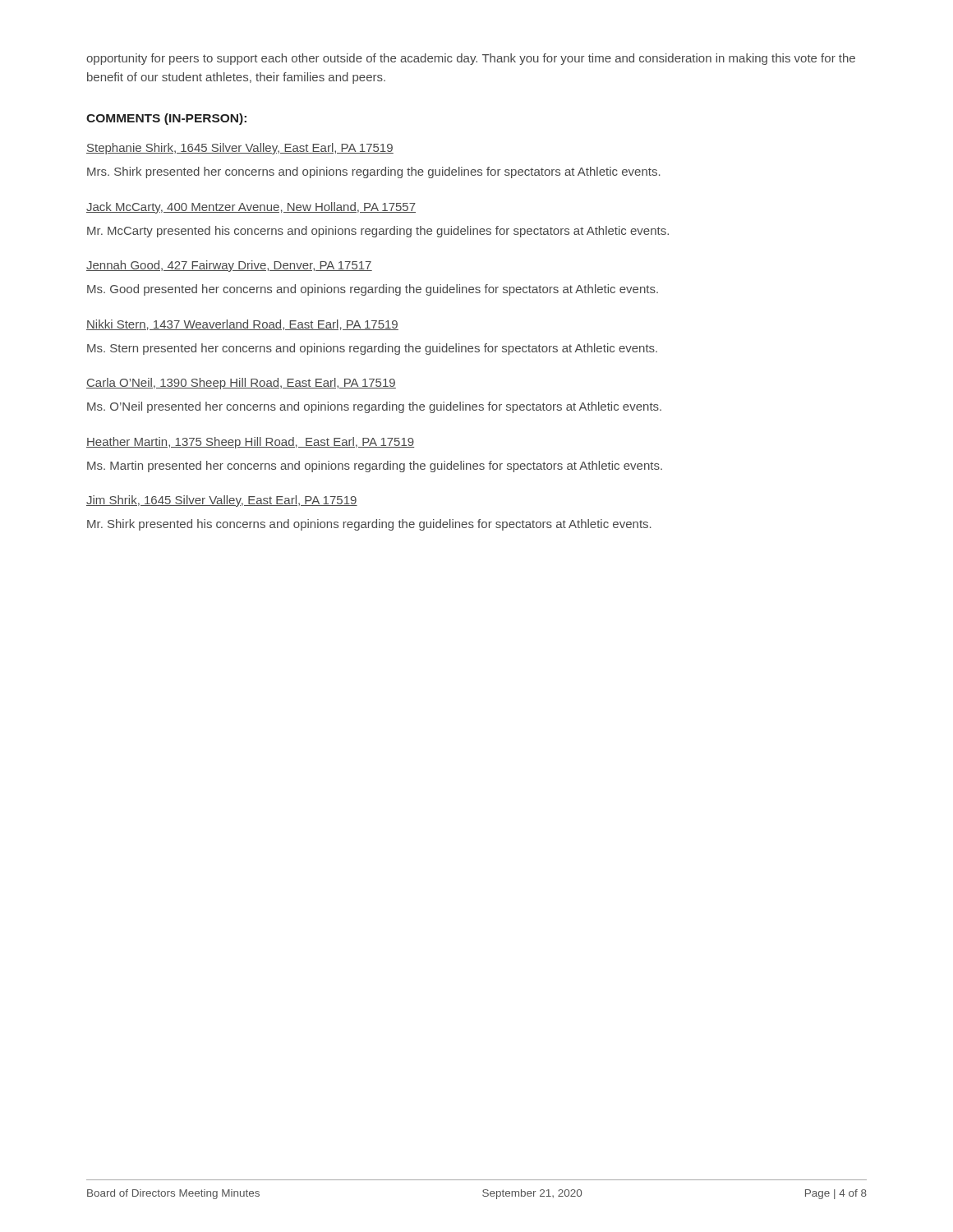This screenshot has width=953, height=1232.
Task: Point to the block starting "opportunity for peers to support each other outside"
Action: coord(471,67)
